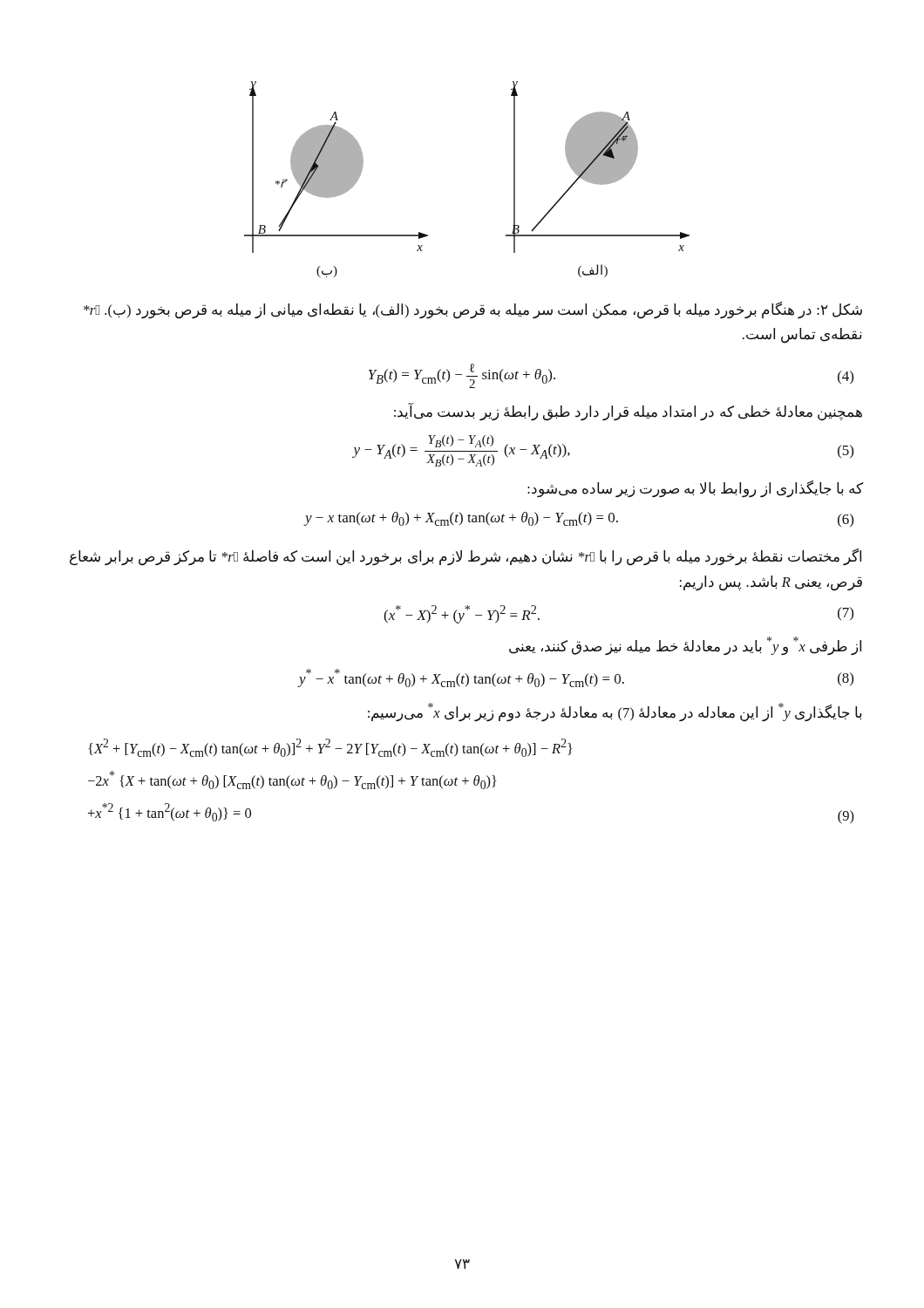Locate the text block that says "اگر مختصات نقطهٔ برخورد میله با قرص را"

coord(466,570)
